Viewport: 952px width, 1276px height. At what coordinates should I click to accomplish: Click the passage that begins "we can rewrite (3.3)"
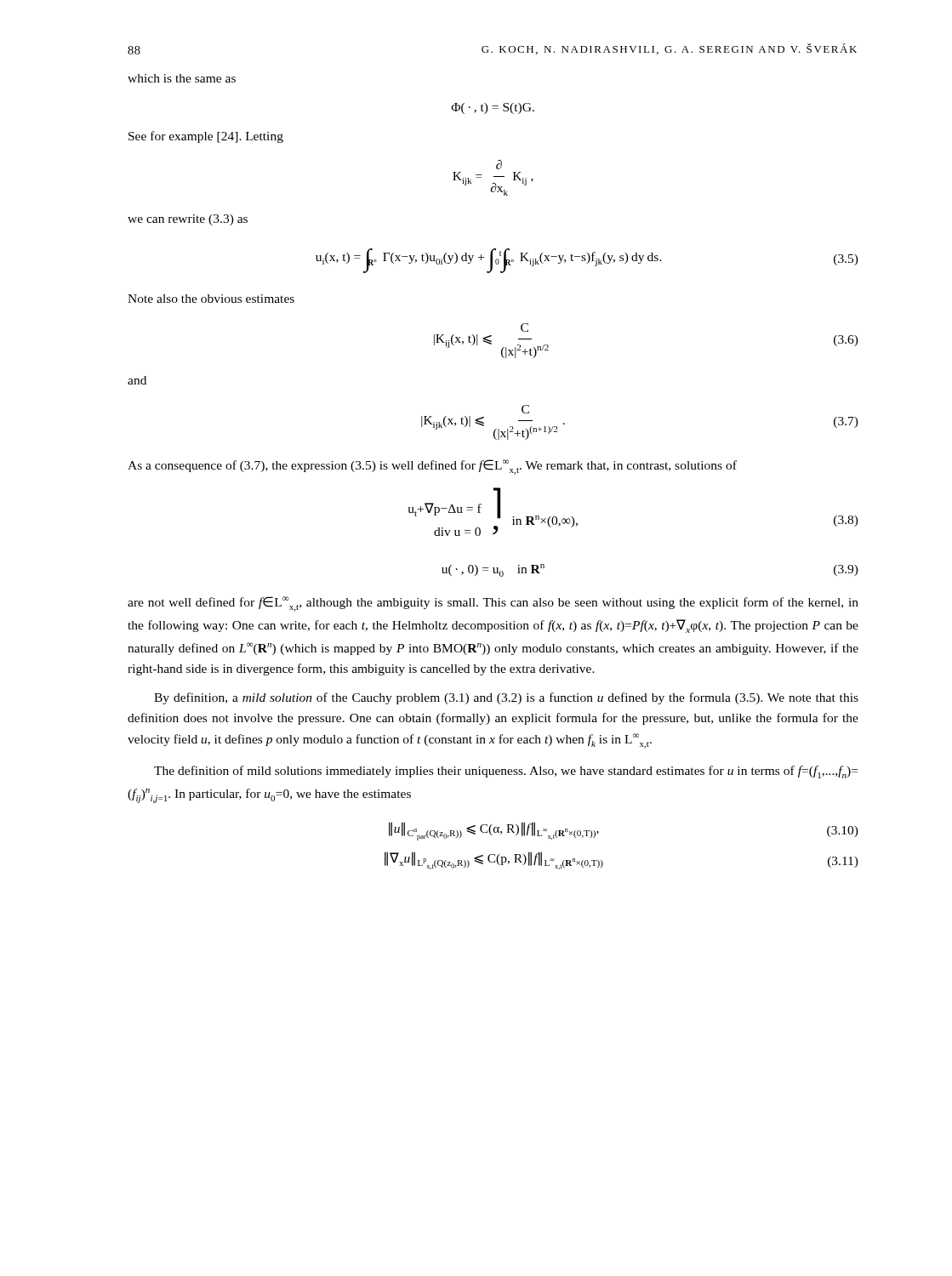click(188, 219)
